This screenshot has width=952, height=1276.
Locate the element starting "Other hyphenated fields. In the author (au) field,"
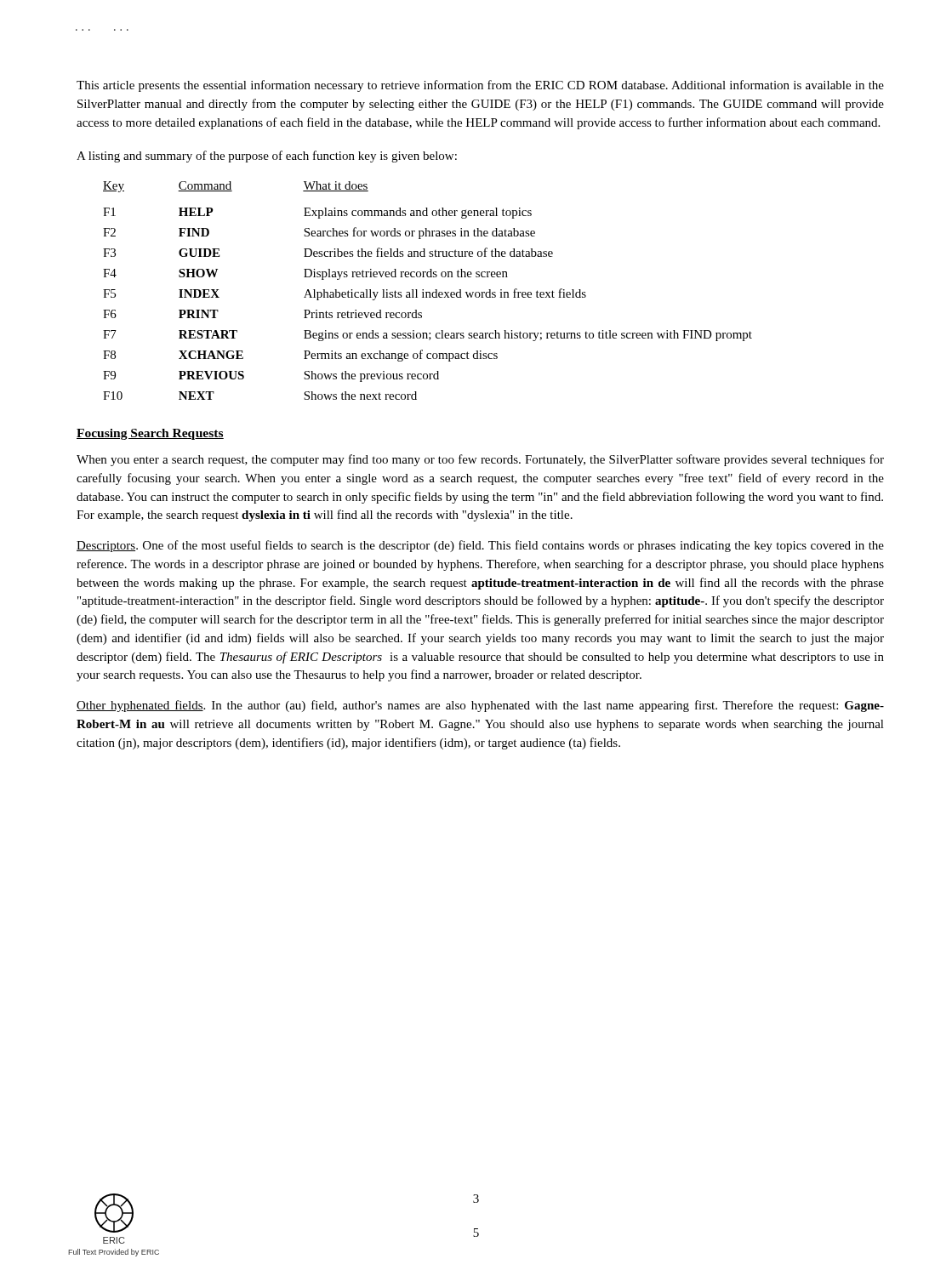click(480, 724)
